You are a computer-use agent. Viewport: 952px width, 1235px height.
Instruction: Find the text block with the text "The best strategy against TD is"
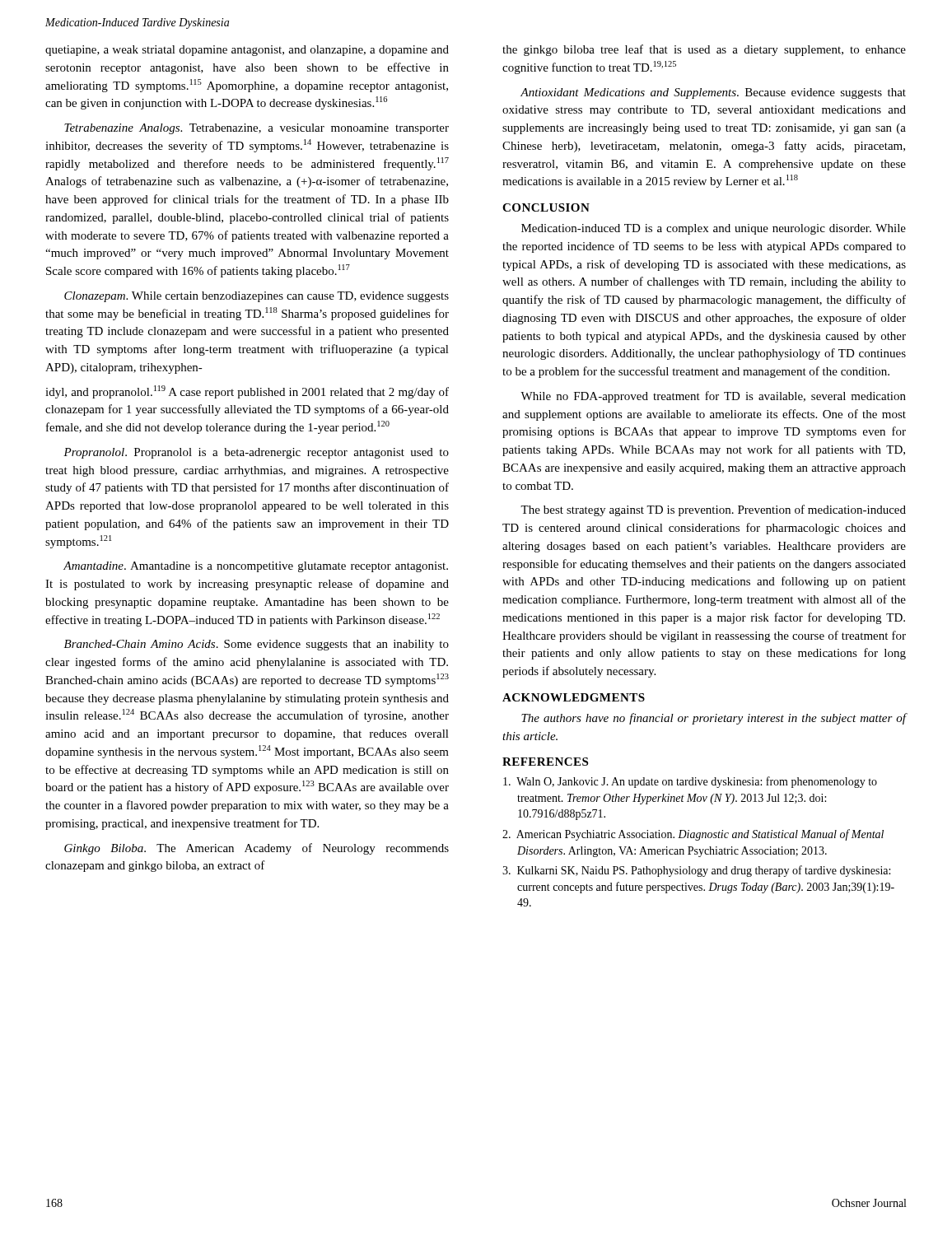click(x=704, y=591)
